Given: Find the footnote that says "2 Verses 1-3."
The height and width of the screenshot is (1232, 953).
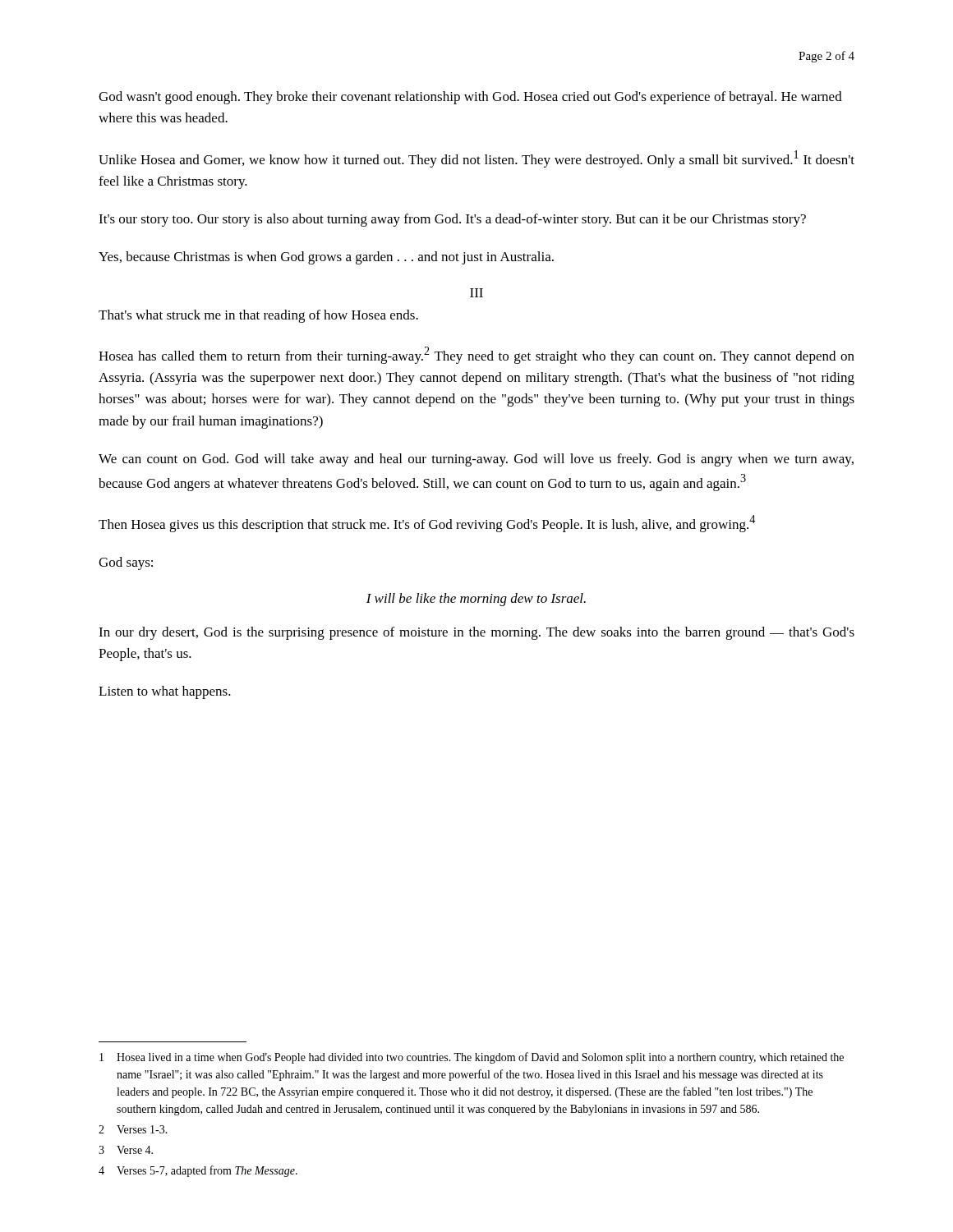Looking at the screenshot, I should click(x=133, y=1129).
